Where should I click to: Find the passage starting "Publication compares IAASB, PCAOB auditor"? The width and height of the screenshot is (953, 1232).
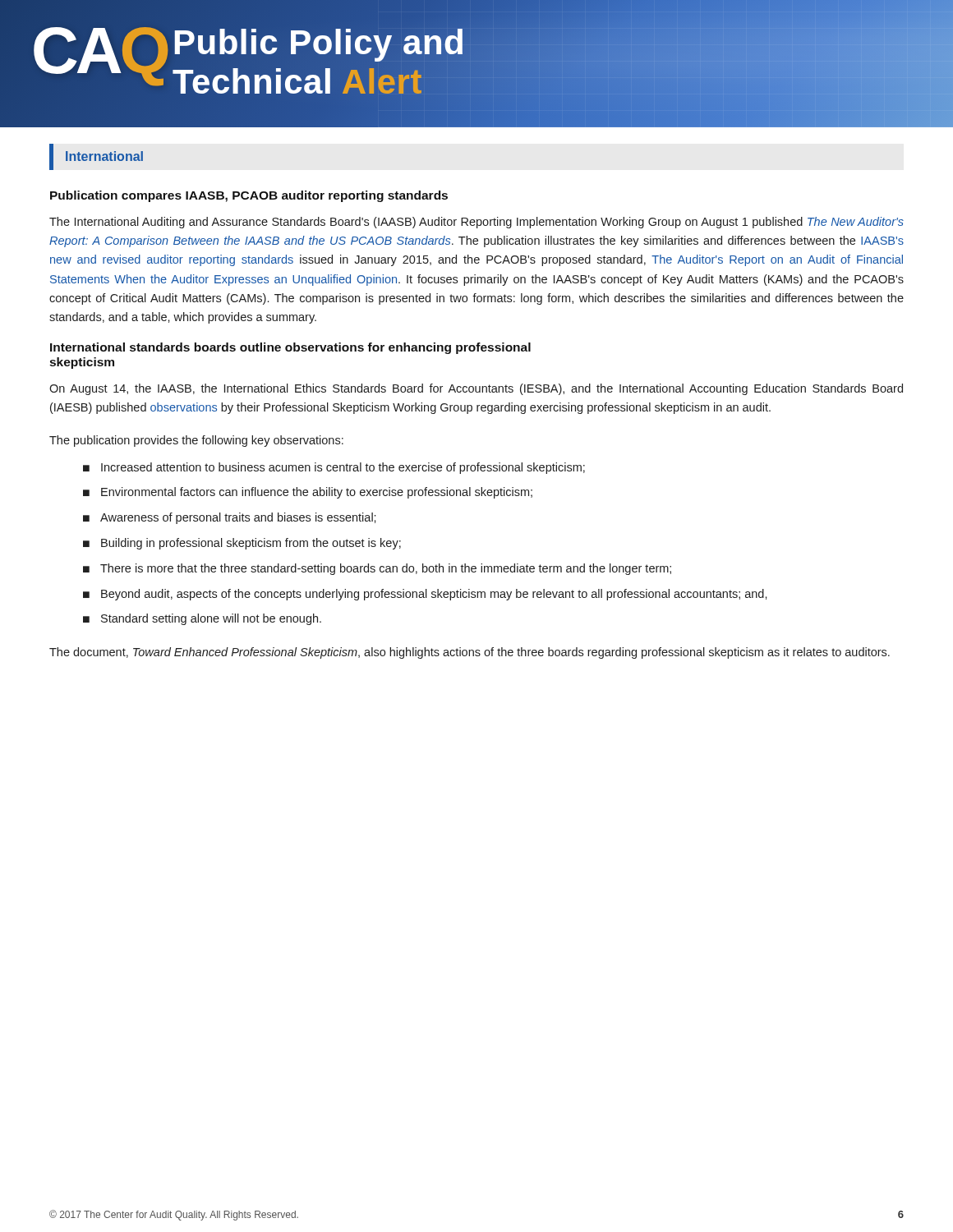pyautogui.click(x=249, y=195)
